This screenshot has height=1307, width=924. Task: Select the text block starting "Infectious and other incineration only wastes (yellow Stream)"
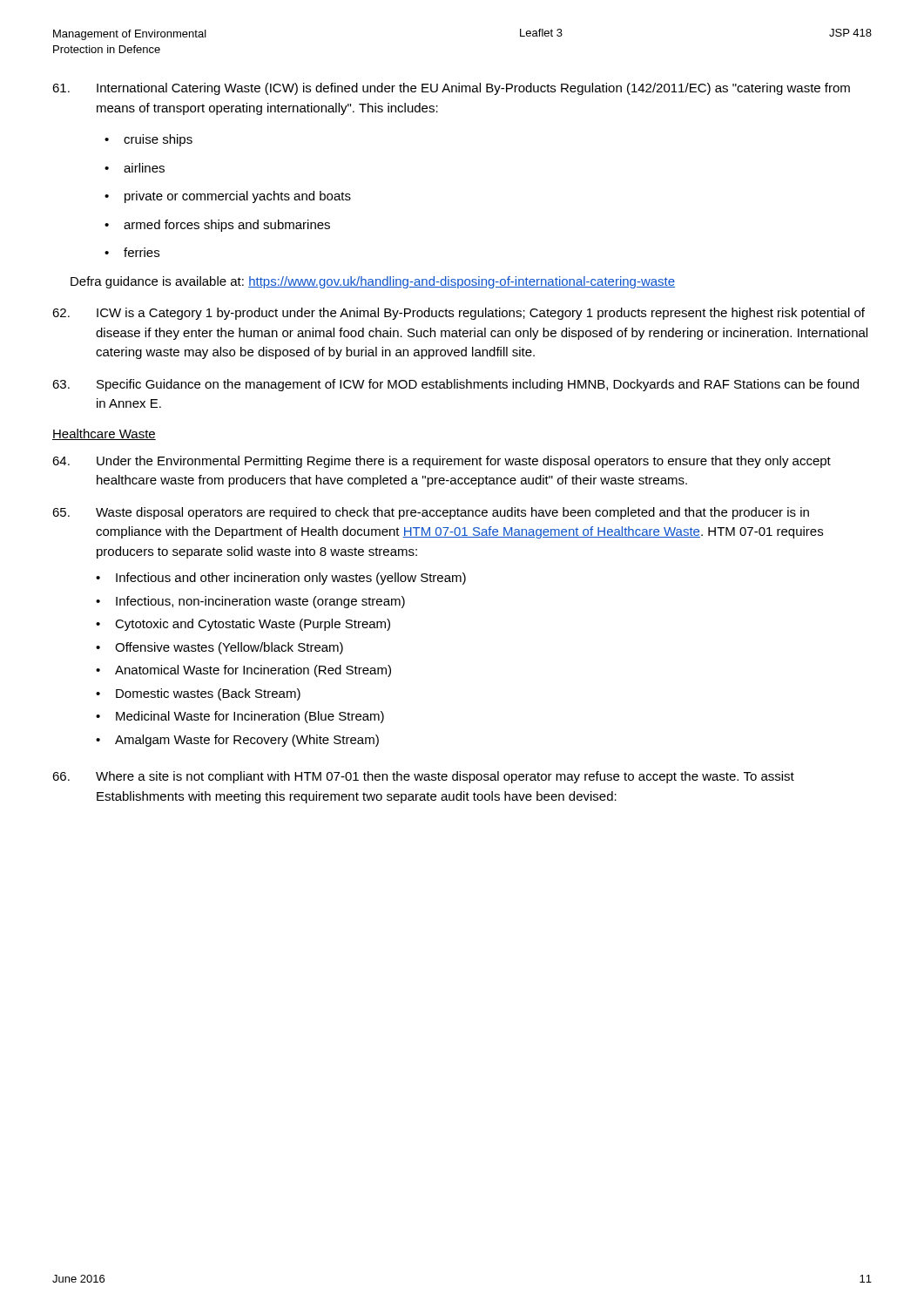pos(291,577)
